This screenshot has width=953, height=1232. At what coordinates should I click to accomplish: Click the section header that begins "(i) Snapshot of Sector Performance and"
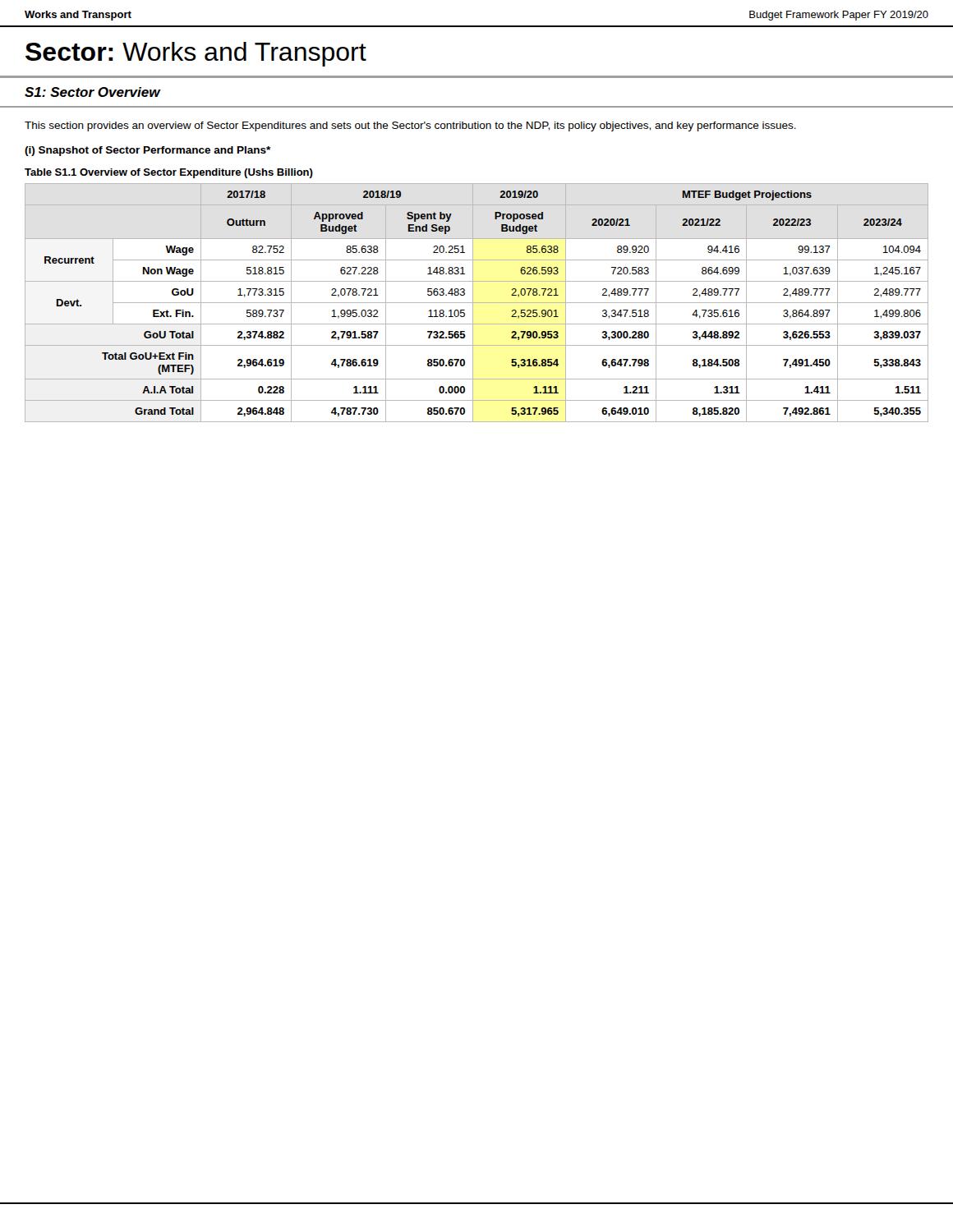[x=148, y=150]
